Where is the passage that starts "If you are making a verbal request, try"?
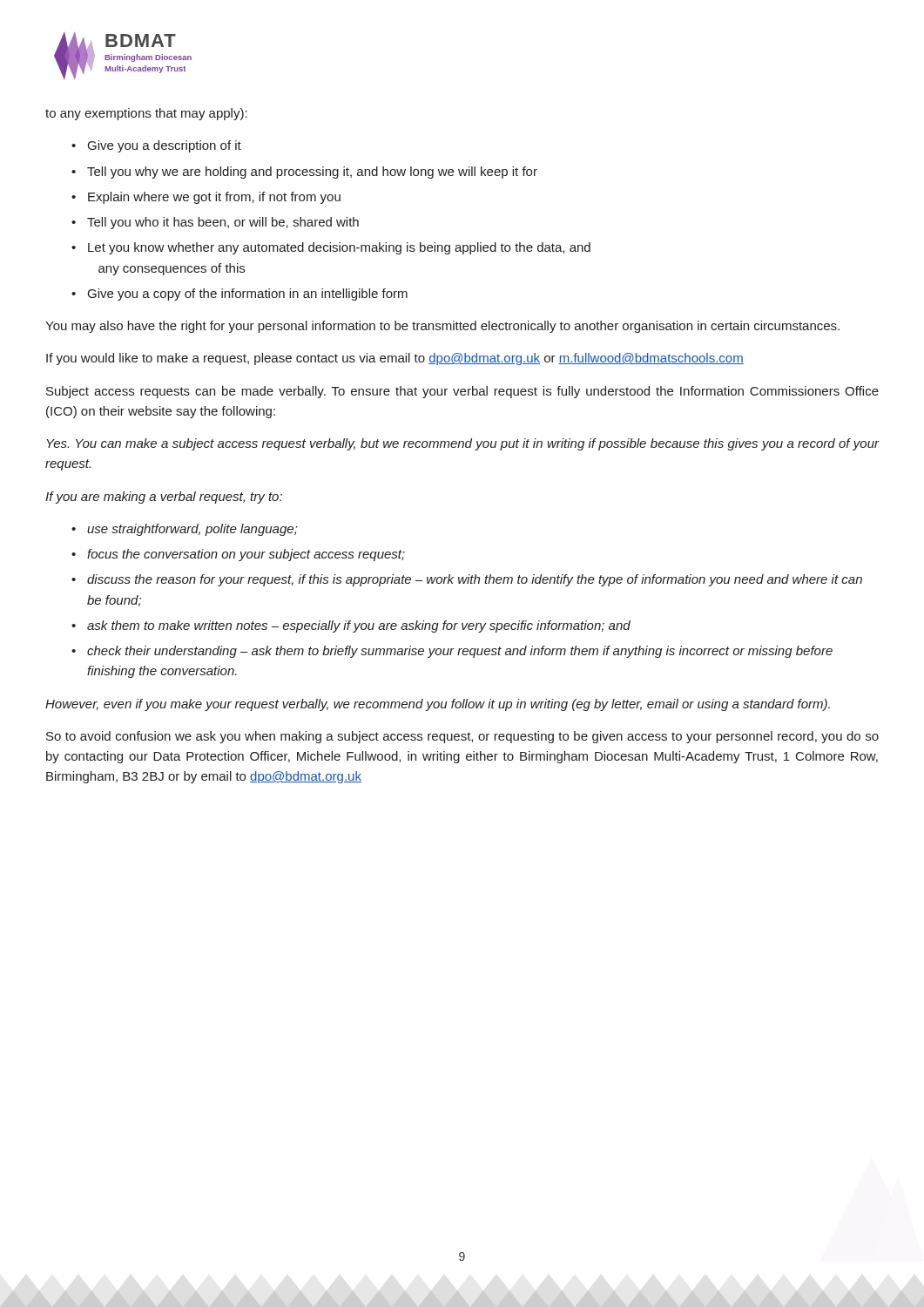Image resolution: width=924 pixels, height=1307 pixels. tap(164, 498)
